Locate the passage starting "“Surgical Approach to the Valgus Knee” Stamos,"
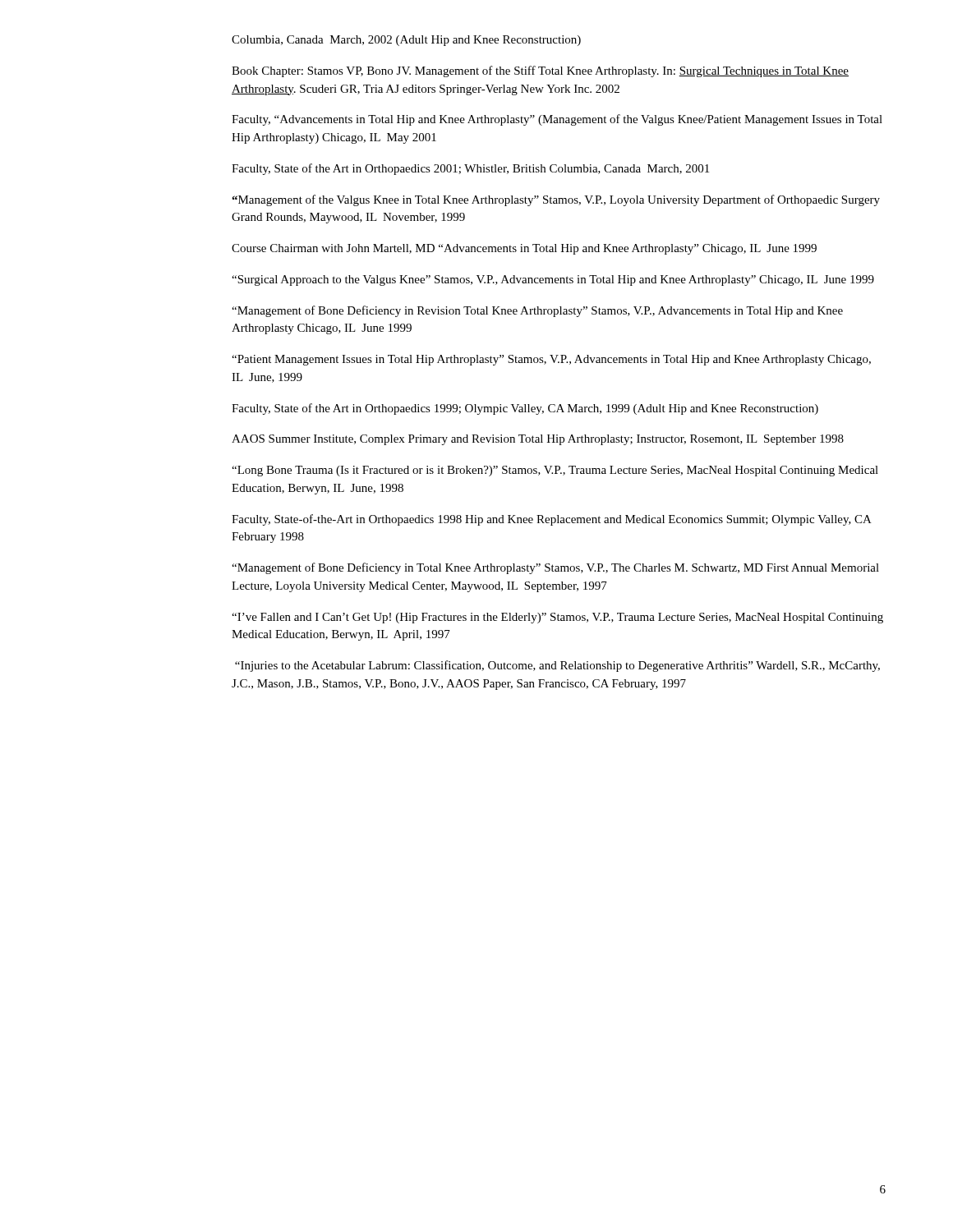Screen dimensions: 1232x953 pyautogui.click(x=553, y=279)
